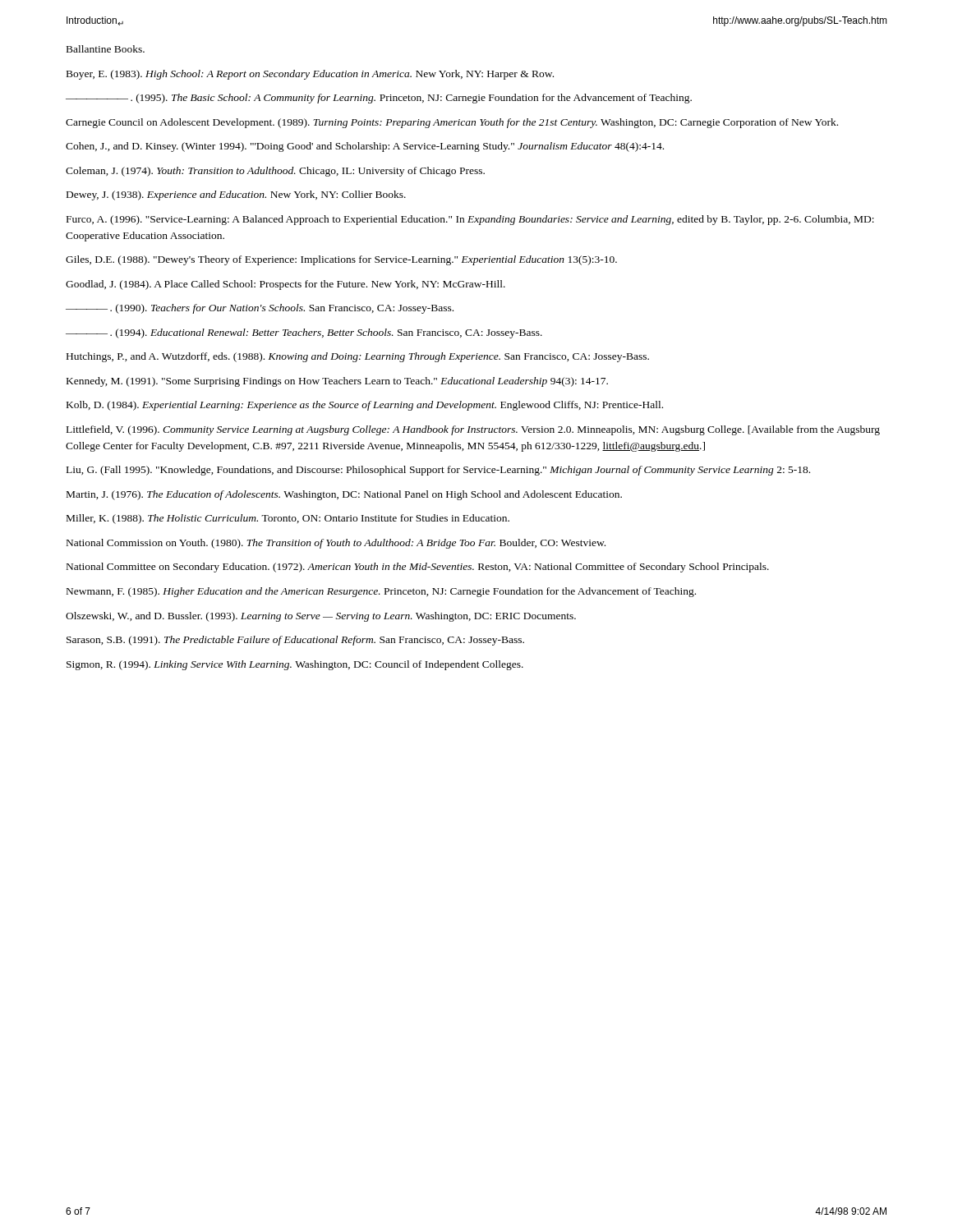The height and width of the screenshot is (1232, 953).
Task: Where is the passage that starts "Martin, J. (1976). The Education of"?
Action: point(344,494)
